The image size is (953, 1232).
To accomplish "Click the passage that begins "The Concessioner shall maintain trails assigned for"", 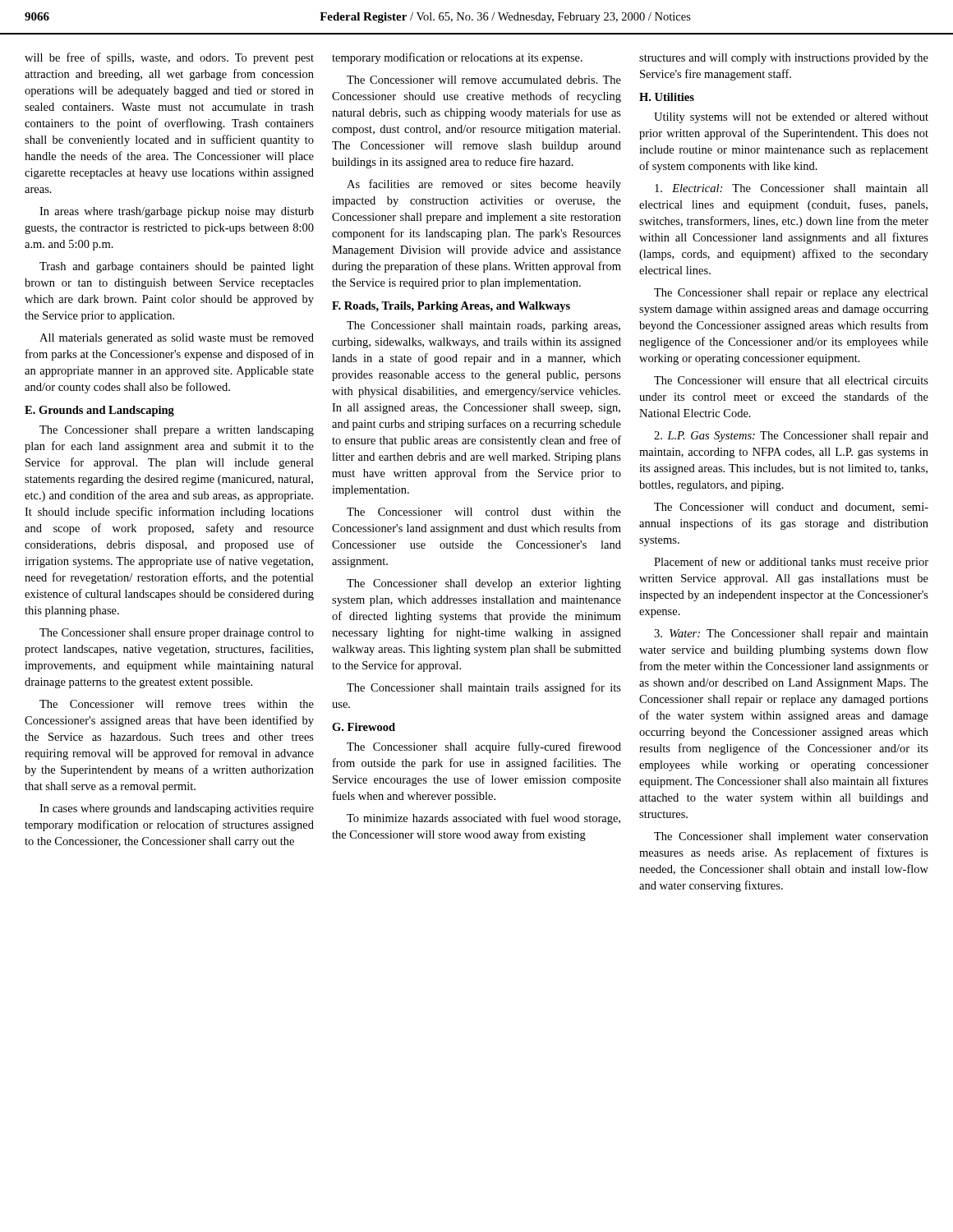I will click(x=476, y=696).
